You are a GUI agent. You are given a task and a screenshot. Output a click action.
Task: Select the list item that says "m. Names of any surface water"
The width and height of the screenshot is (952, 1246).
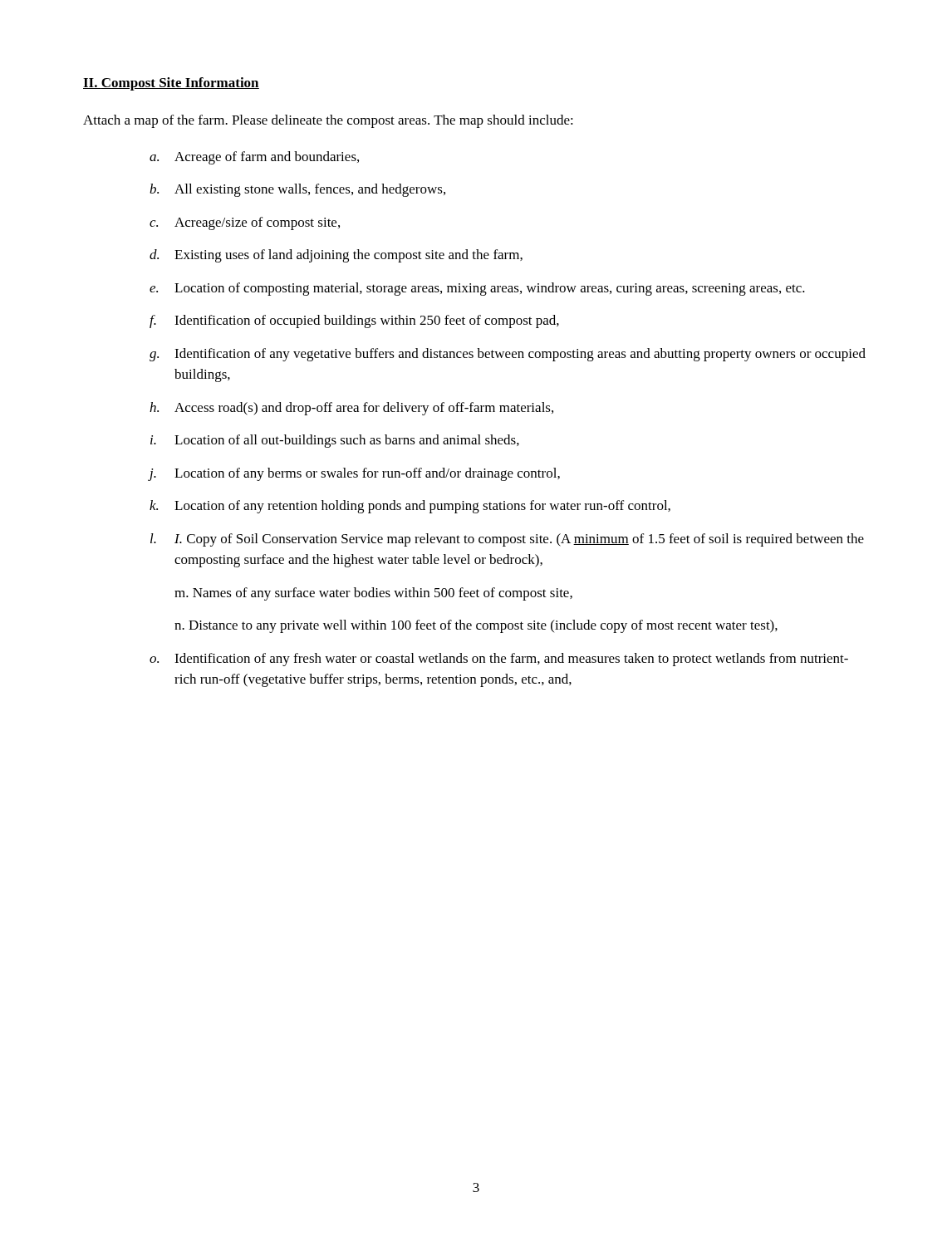click(522, 592)
